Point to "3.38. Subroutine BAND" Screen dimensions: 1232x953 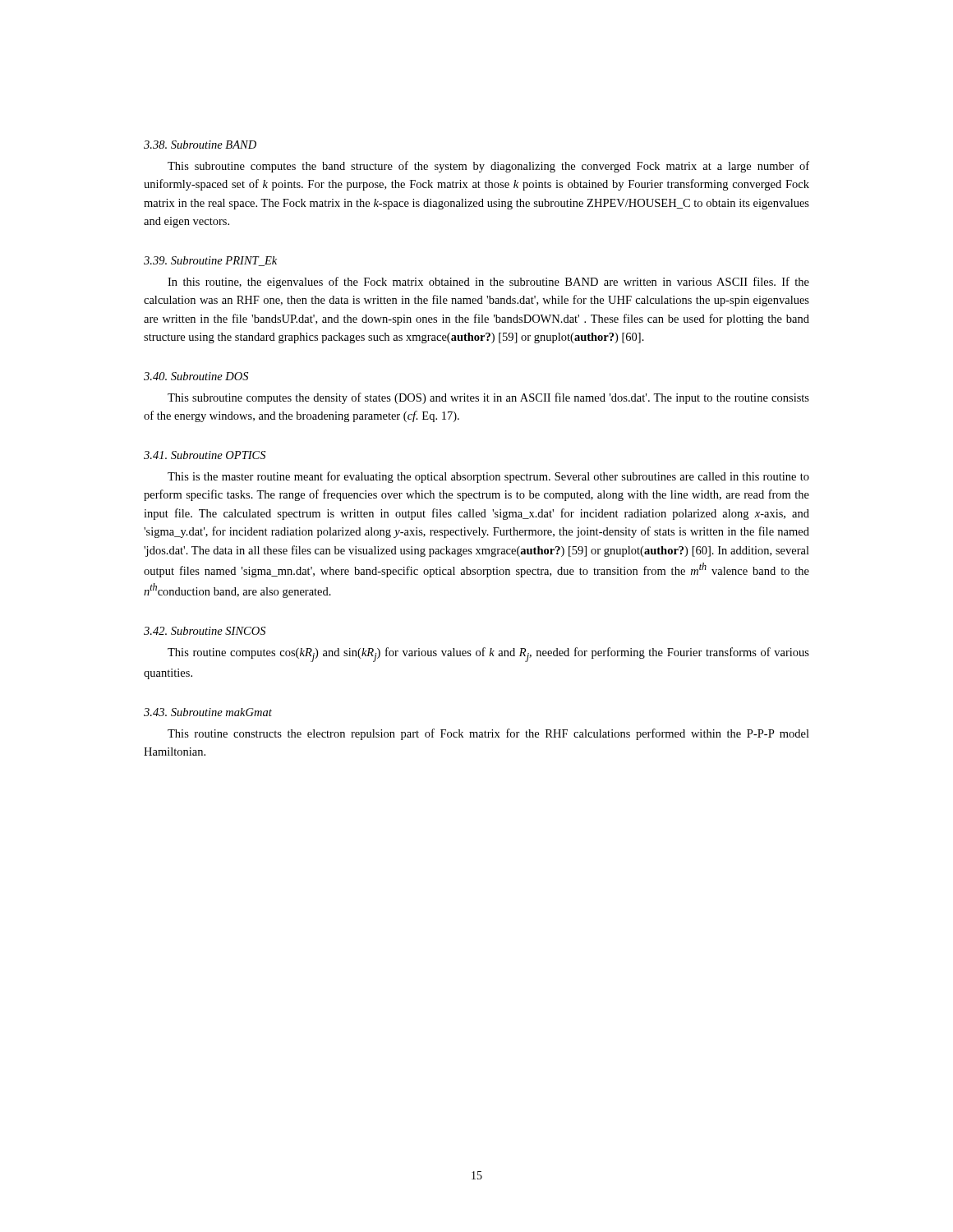point(200,145)
